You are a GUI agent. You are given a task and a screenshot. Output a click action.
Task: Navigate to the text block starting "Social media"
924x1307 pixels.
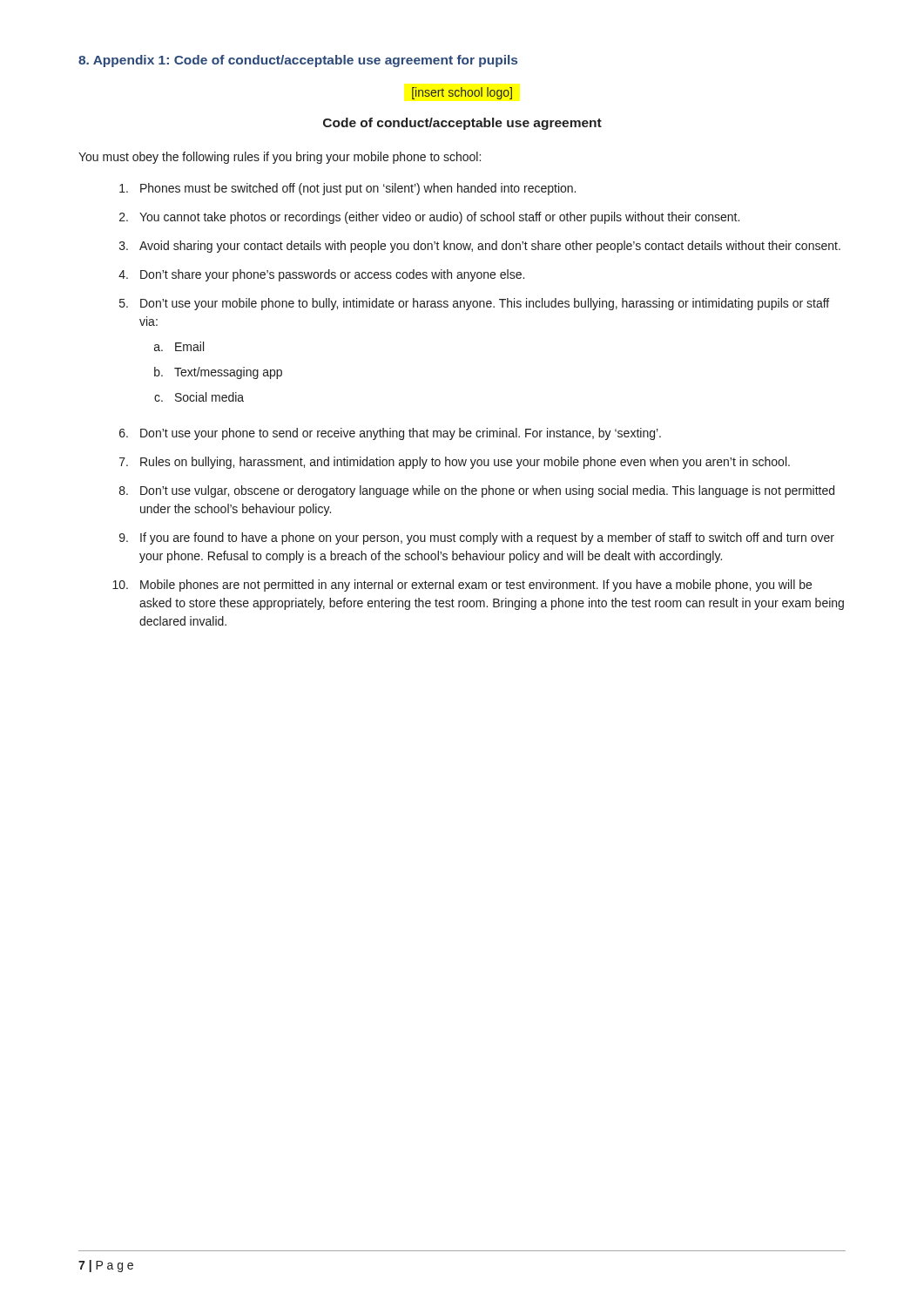(209, 397)
